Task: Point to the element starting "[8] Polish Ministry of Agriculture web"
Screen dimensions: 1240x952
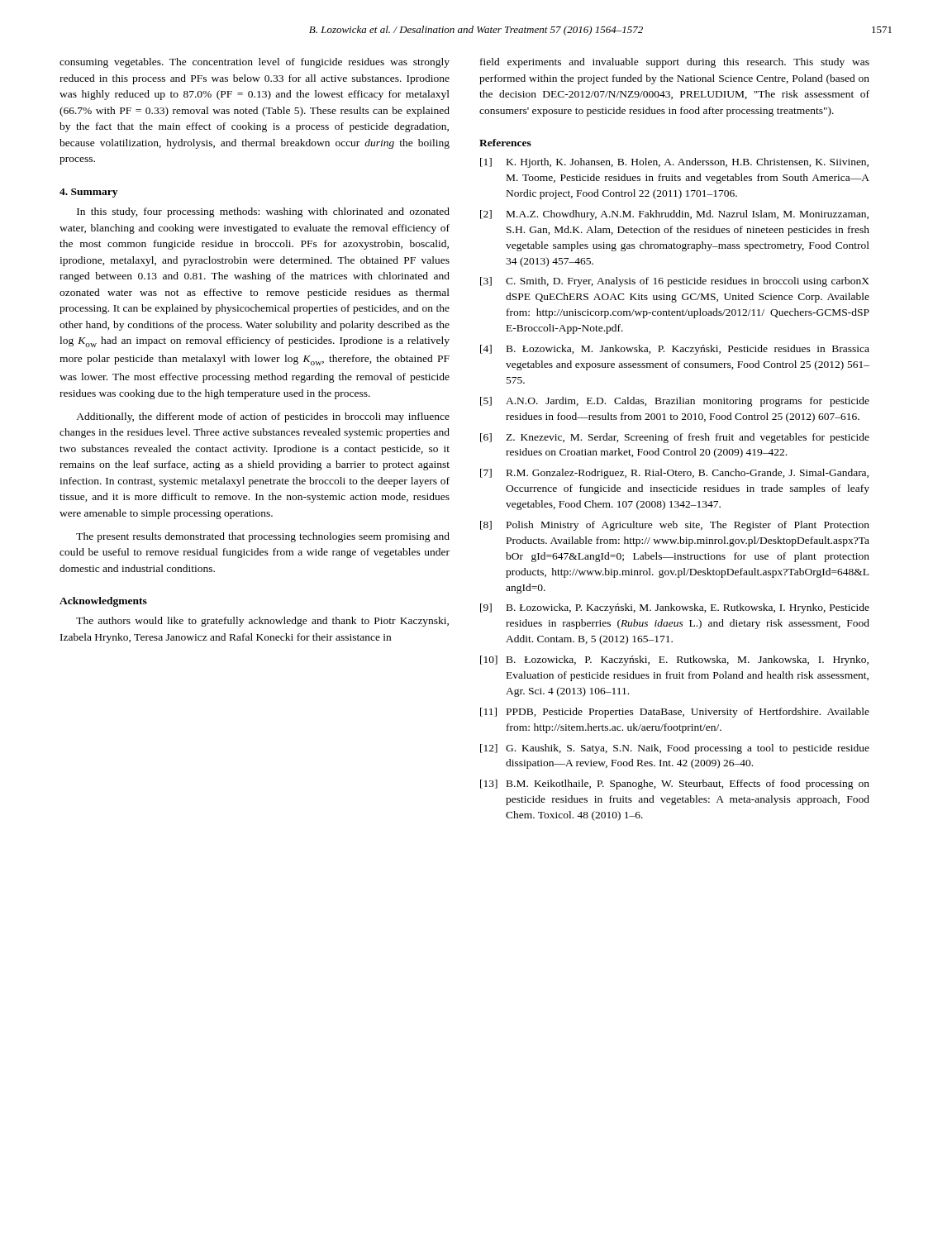Action: pyautogui.click(x=674, y=557)
